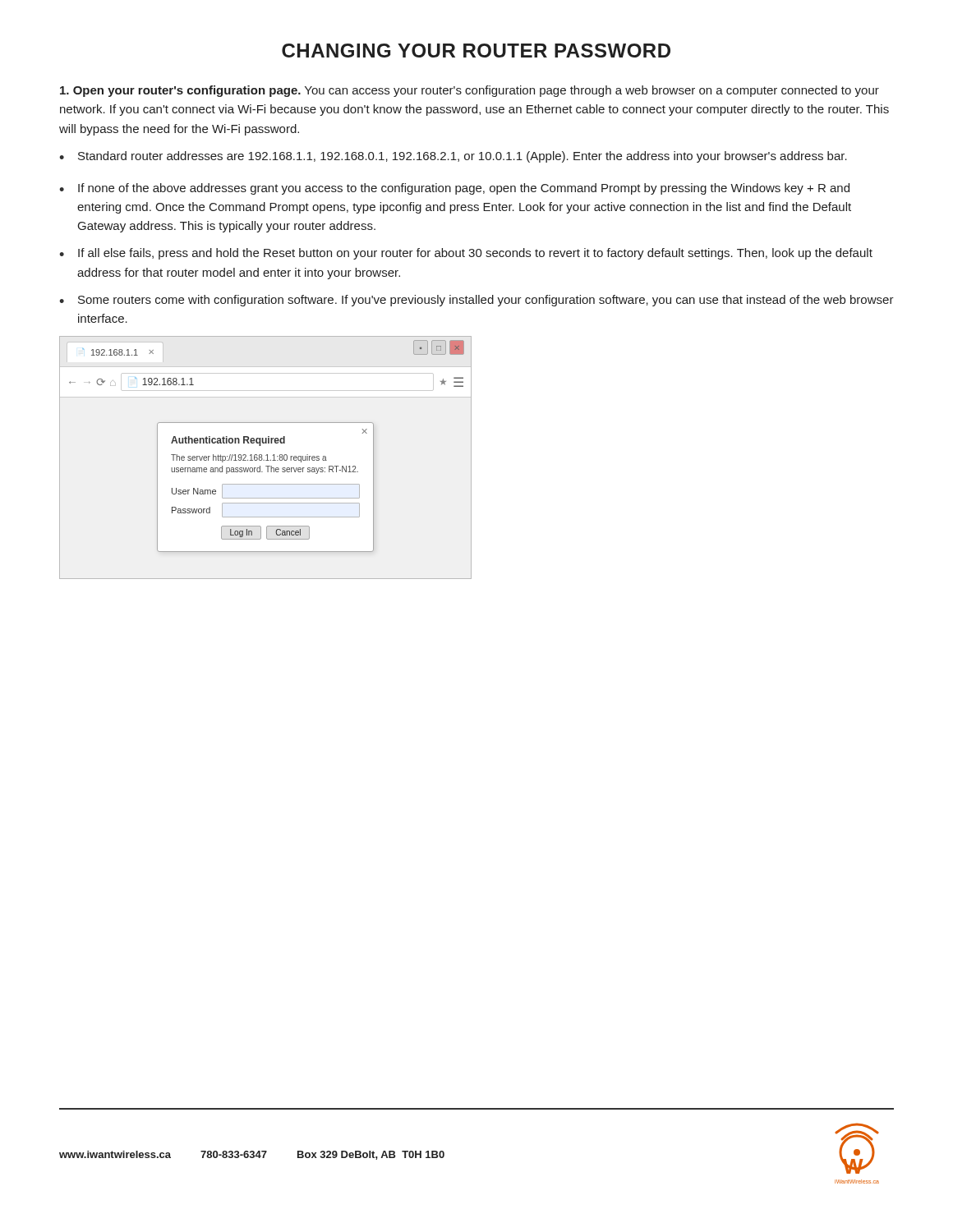Click on the list item with the text "• If none of the above addresses"
This screenshot has height=1232, width=953.
tap(476, 207)
